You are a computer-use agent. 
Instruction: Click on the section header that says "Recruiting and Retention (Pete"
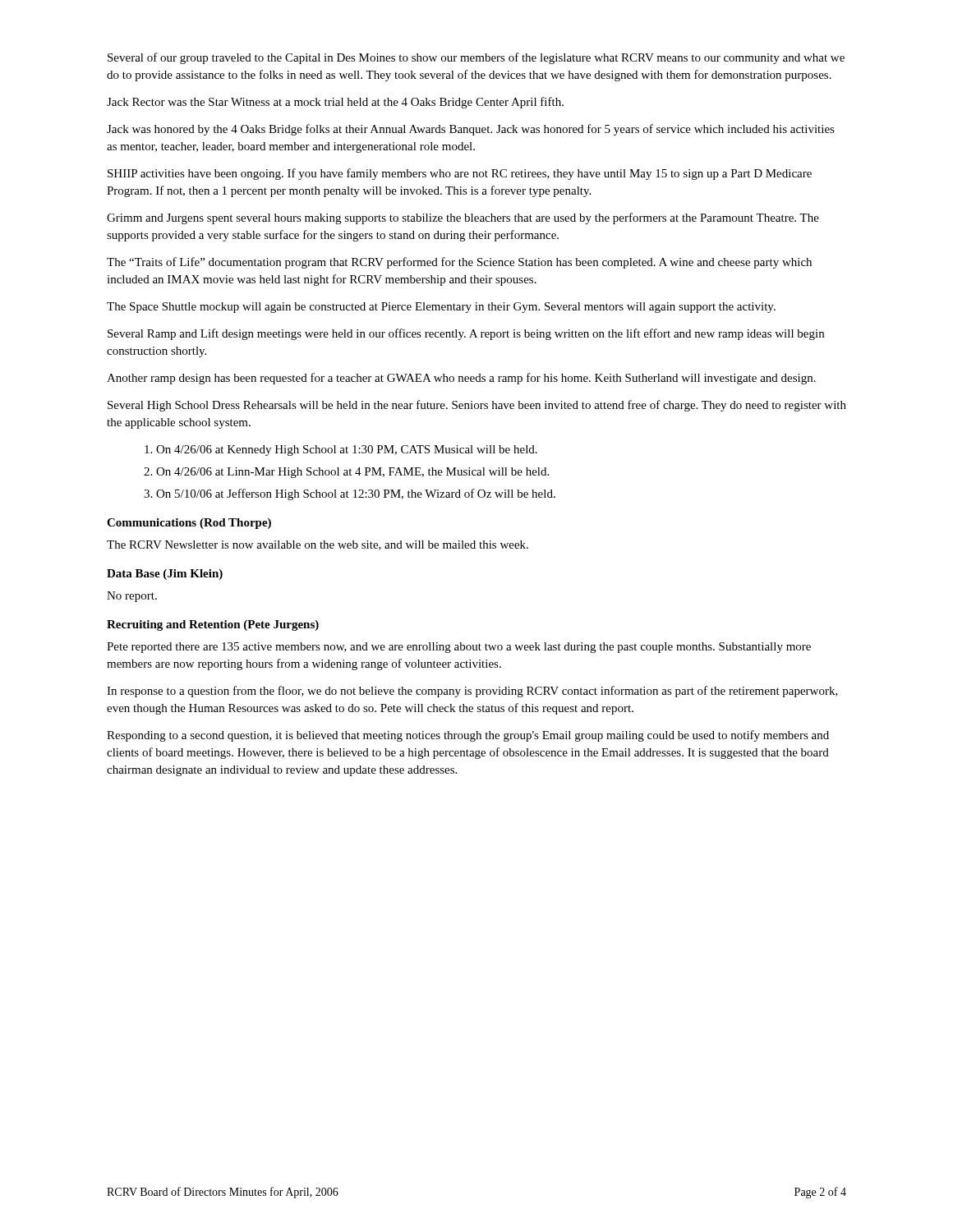213,624
